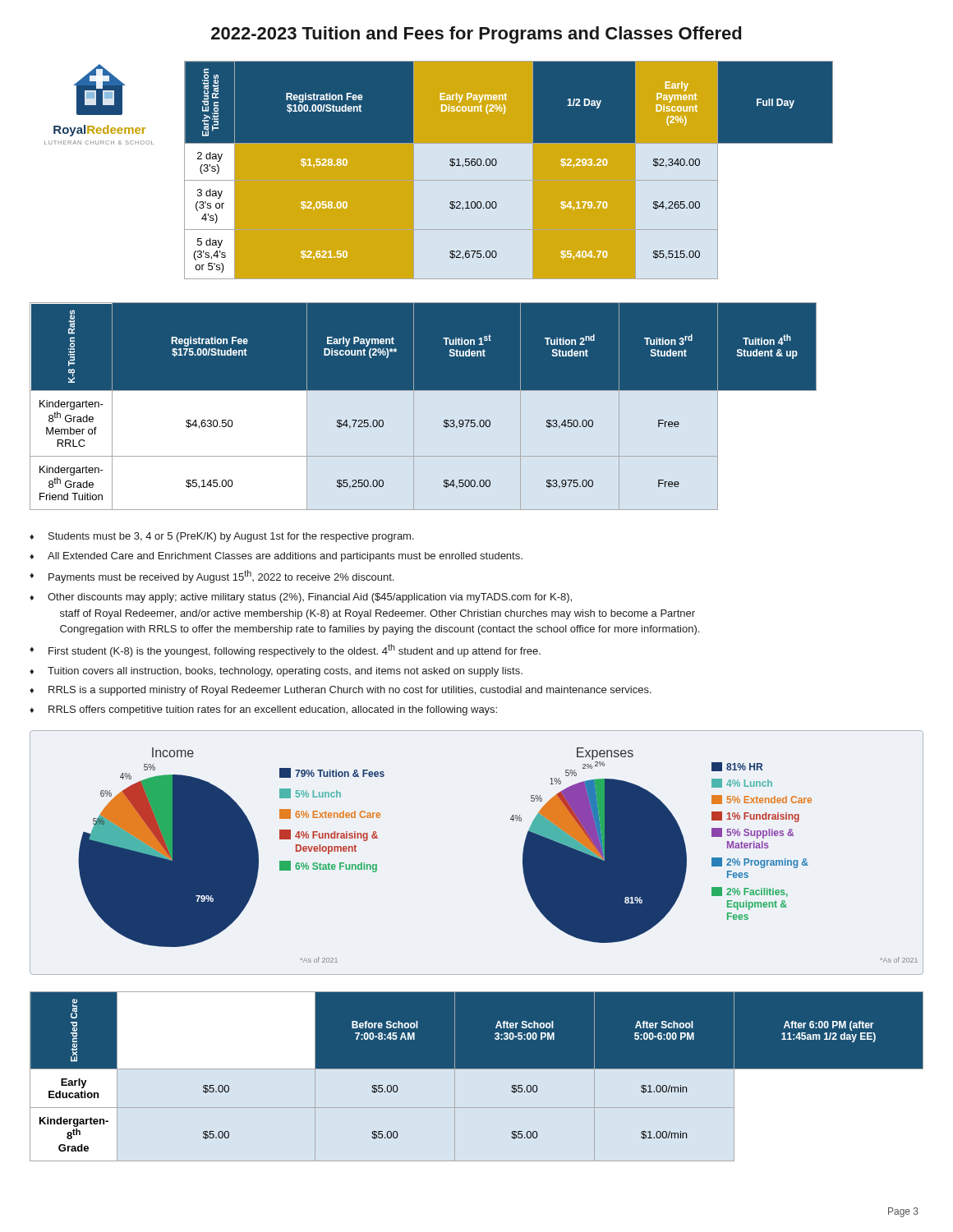The width and height of the screenshot is (953, 1232).
Task: Click on the table containing "Before School 7:00-8:45"
Action: (x=476, y=1077)
